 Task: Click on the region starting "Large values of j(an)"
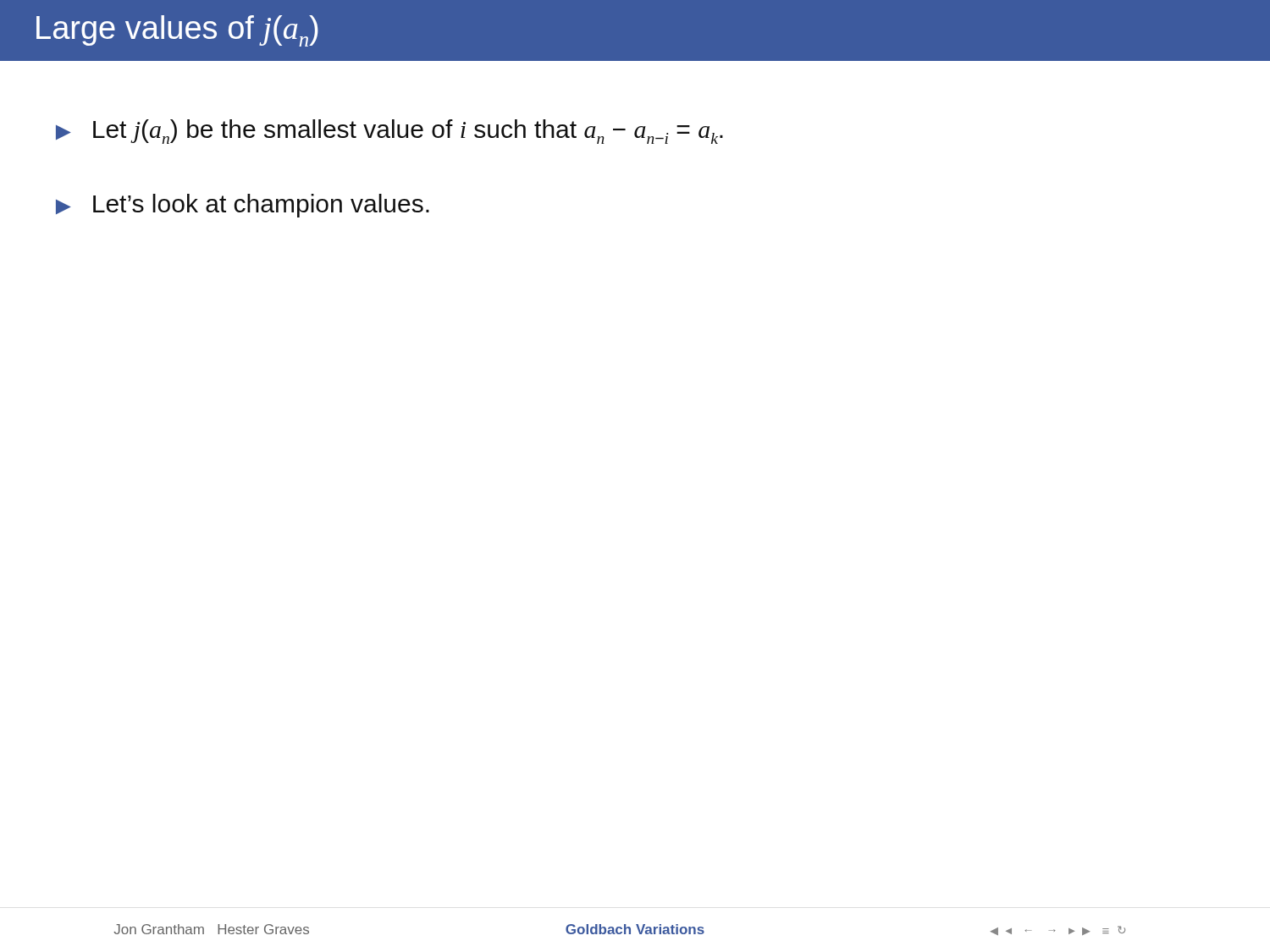tap(177, 30)
